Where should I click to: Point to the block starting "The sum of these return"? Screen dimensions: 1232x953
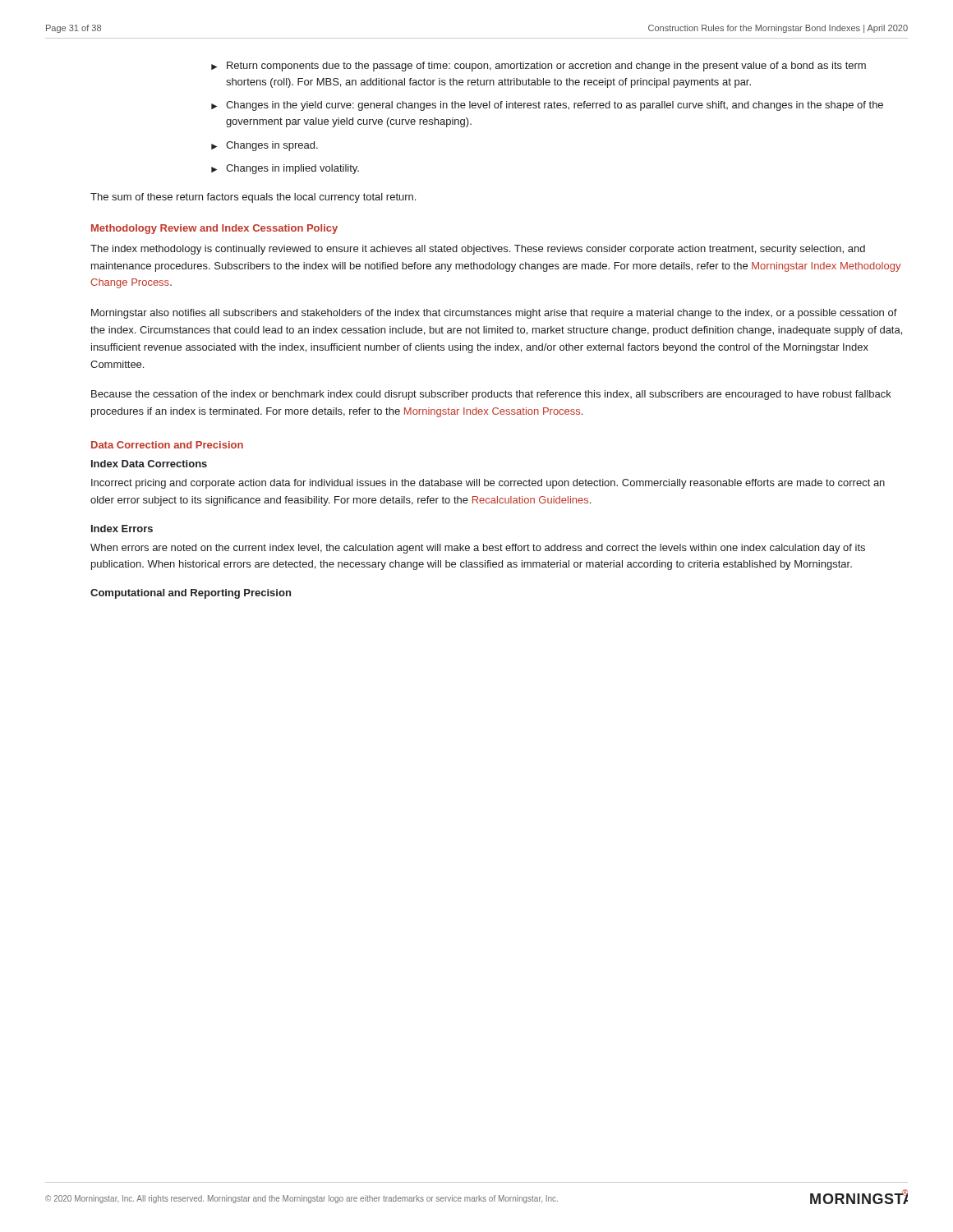click(254, 197)
